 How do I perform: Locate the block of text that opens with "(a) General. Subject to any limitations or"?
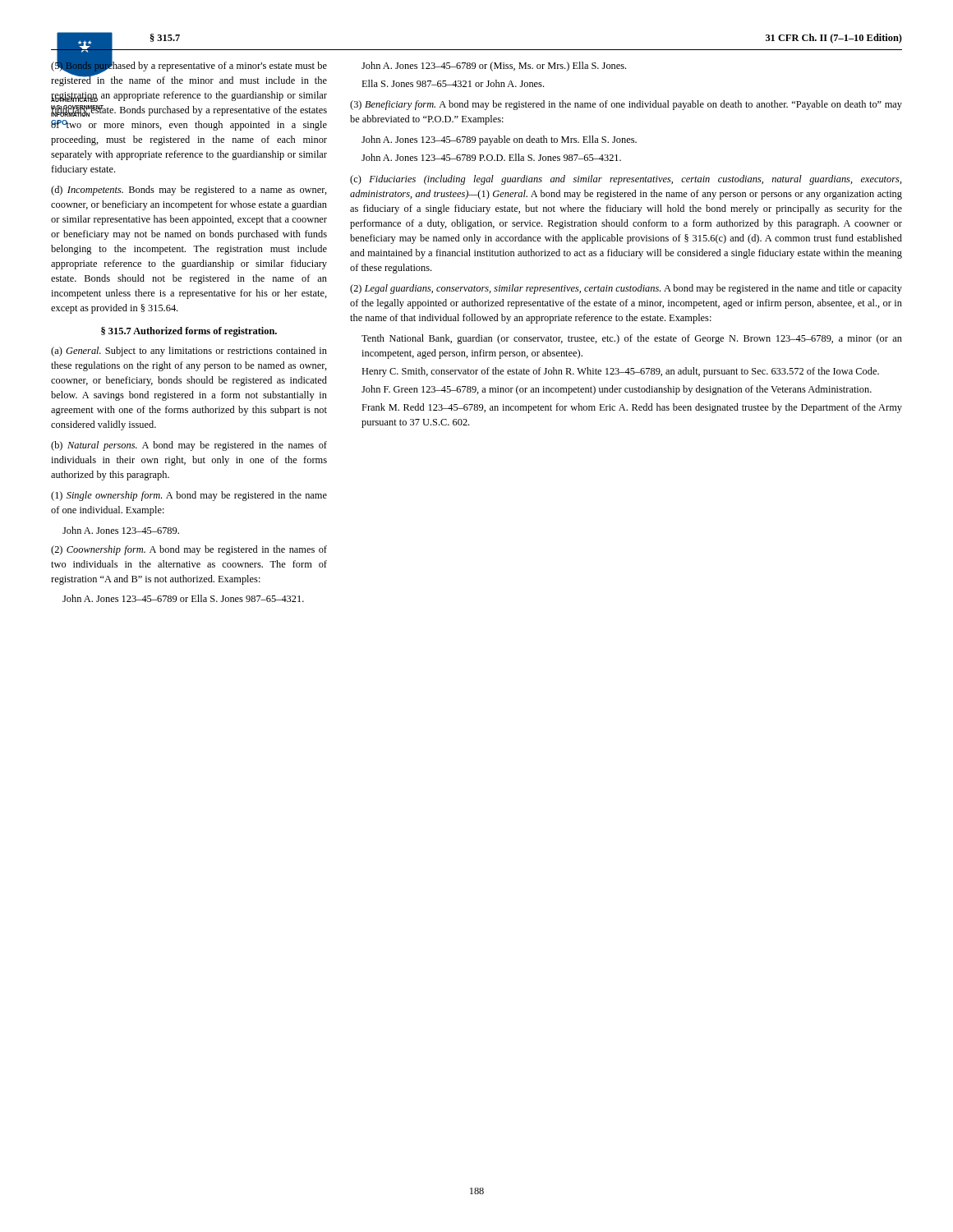[189, 387]
